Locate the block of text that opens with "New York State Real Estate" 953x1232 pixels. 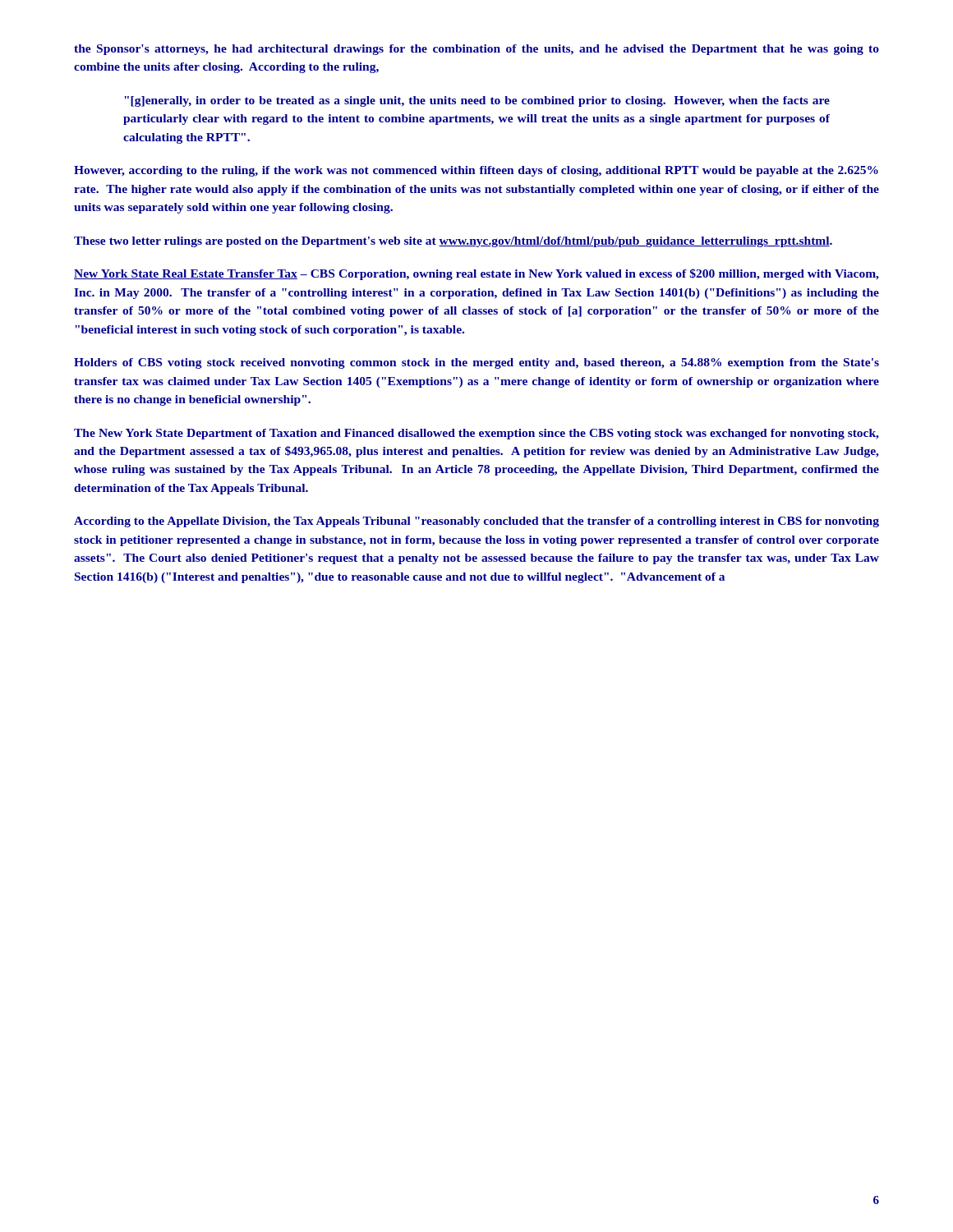(476, 301)
